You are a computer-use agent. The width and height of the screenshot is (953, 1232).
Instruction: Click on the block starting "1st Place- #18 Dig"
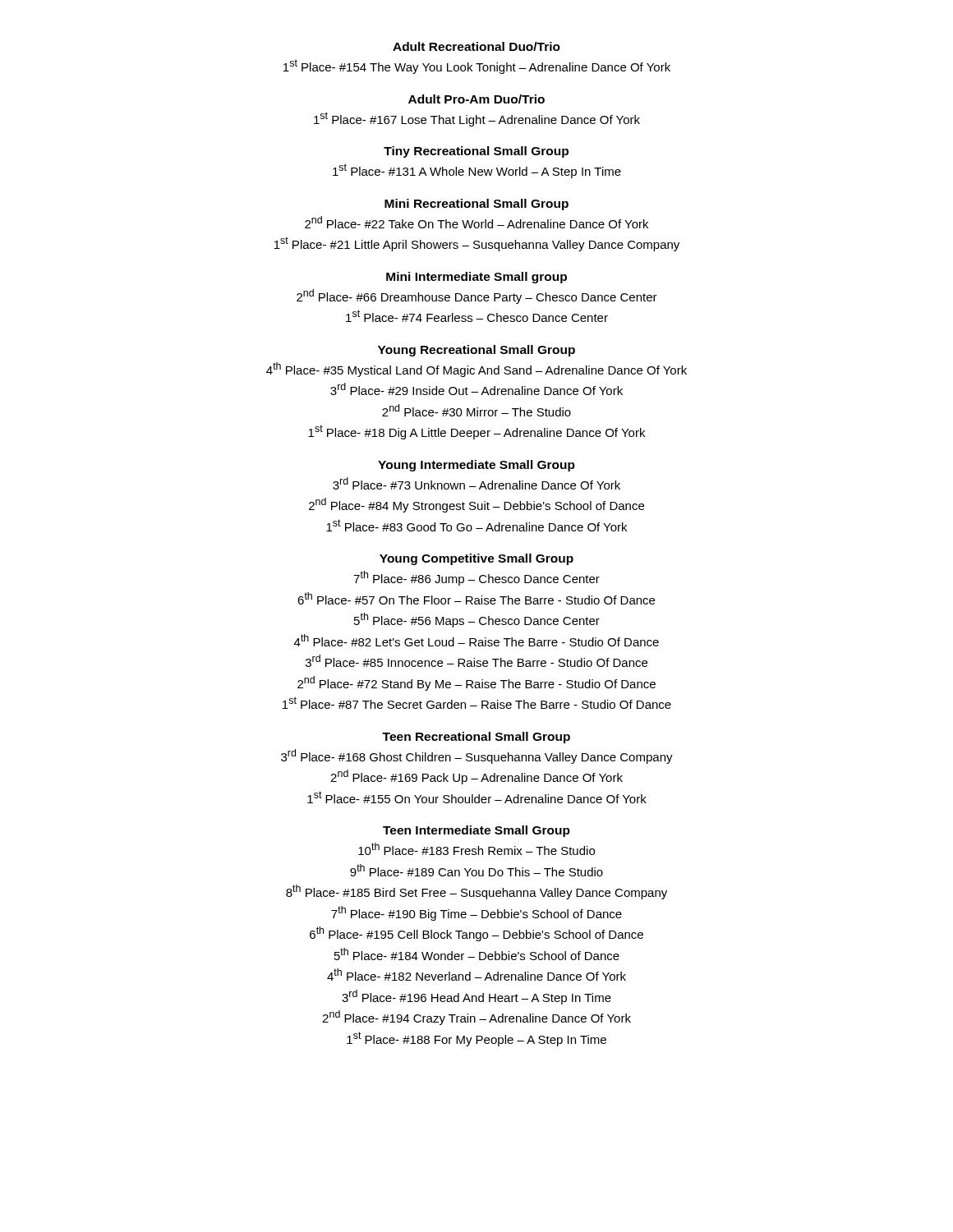(x=476, y=431)
